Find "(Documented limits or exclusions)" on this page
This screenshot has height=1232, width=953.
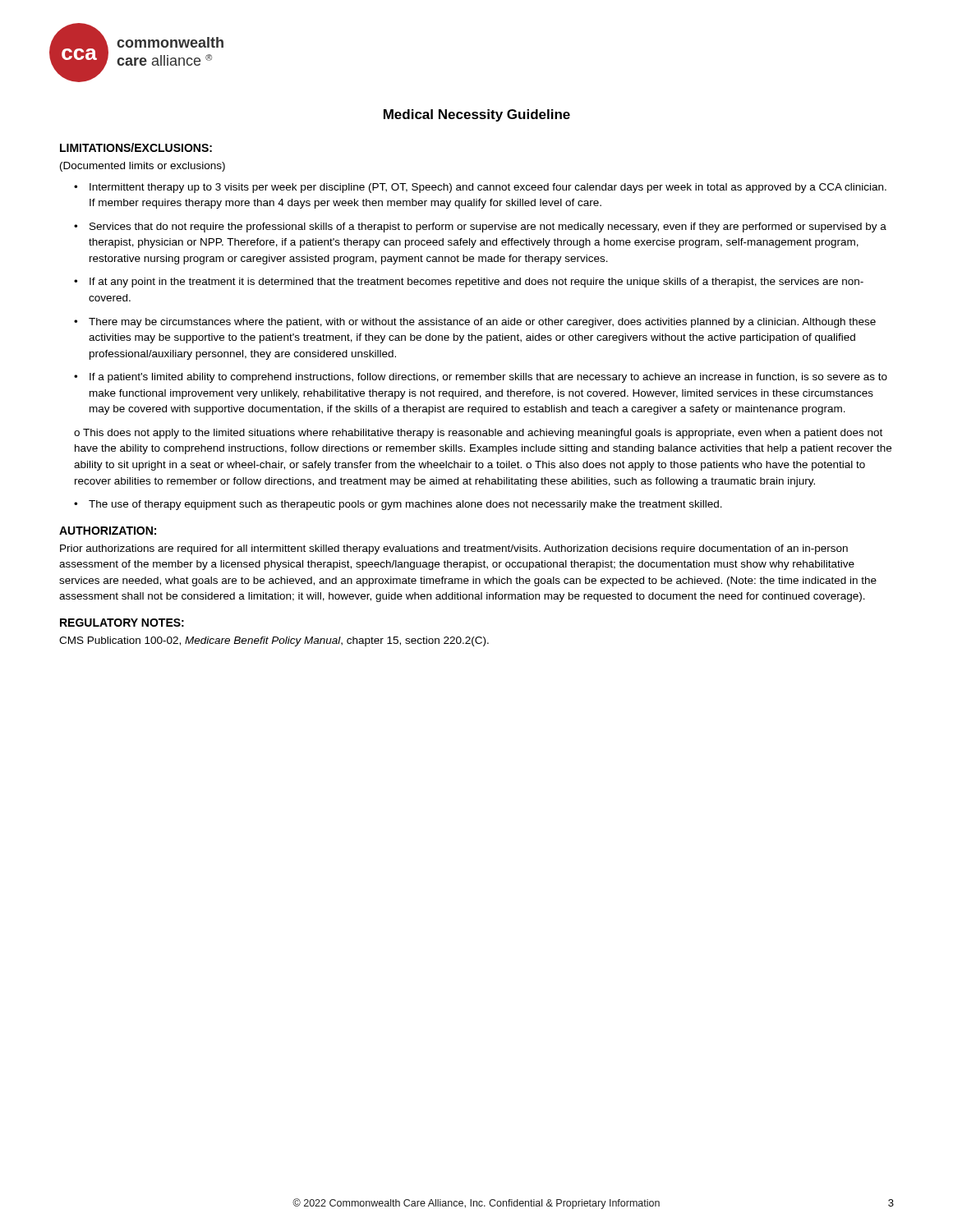click(142, 165)
